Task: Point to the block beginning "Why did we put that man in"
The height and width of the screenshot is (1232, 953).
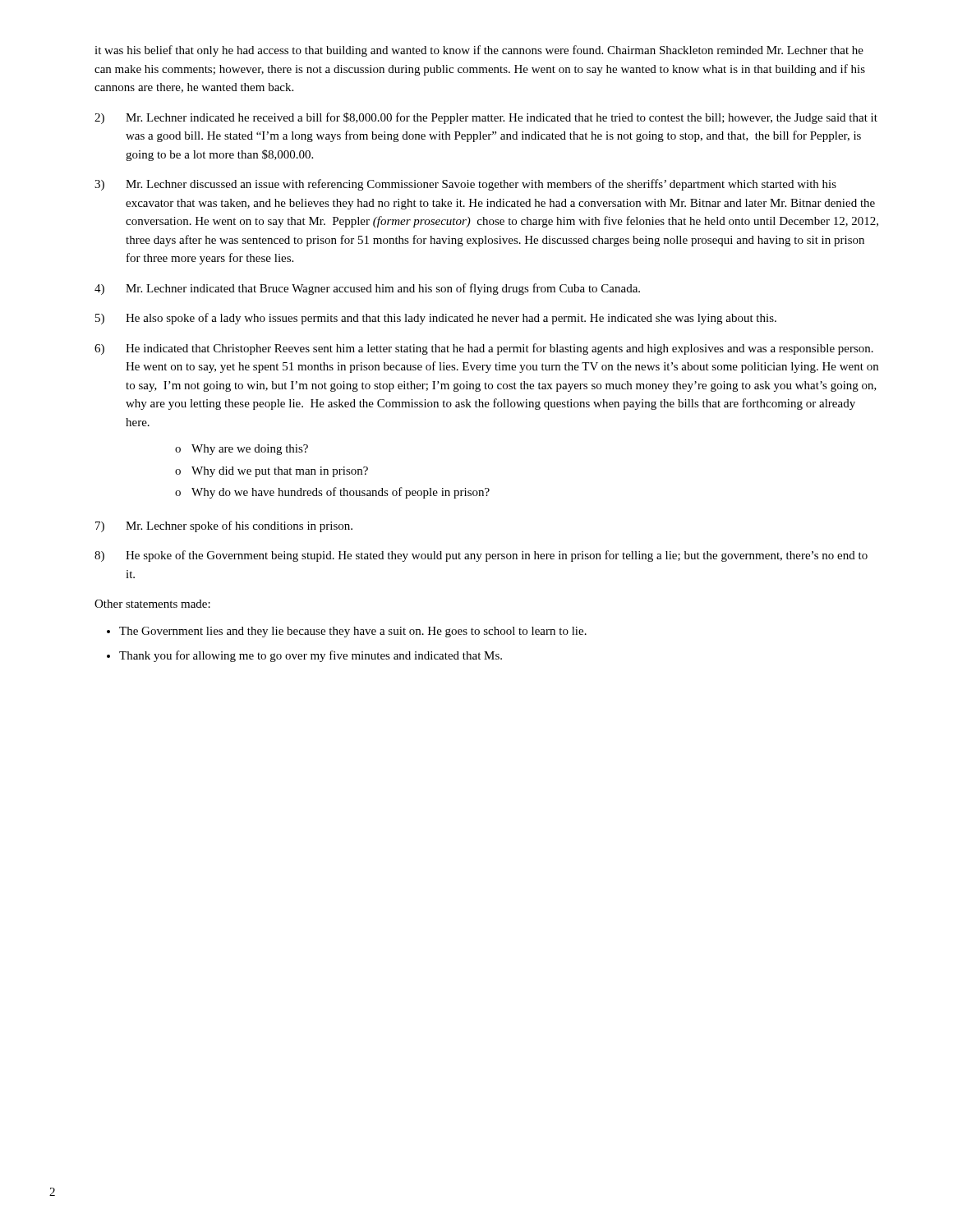Action: pos(280,470)
